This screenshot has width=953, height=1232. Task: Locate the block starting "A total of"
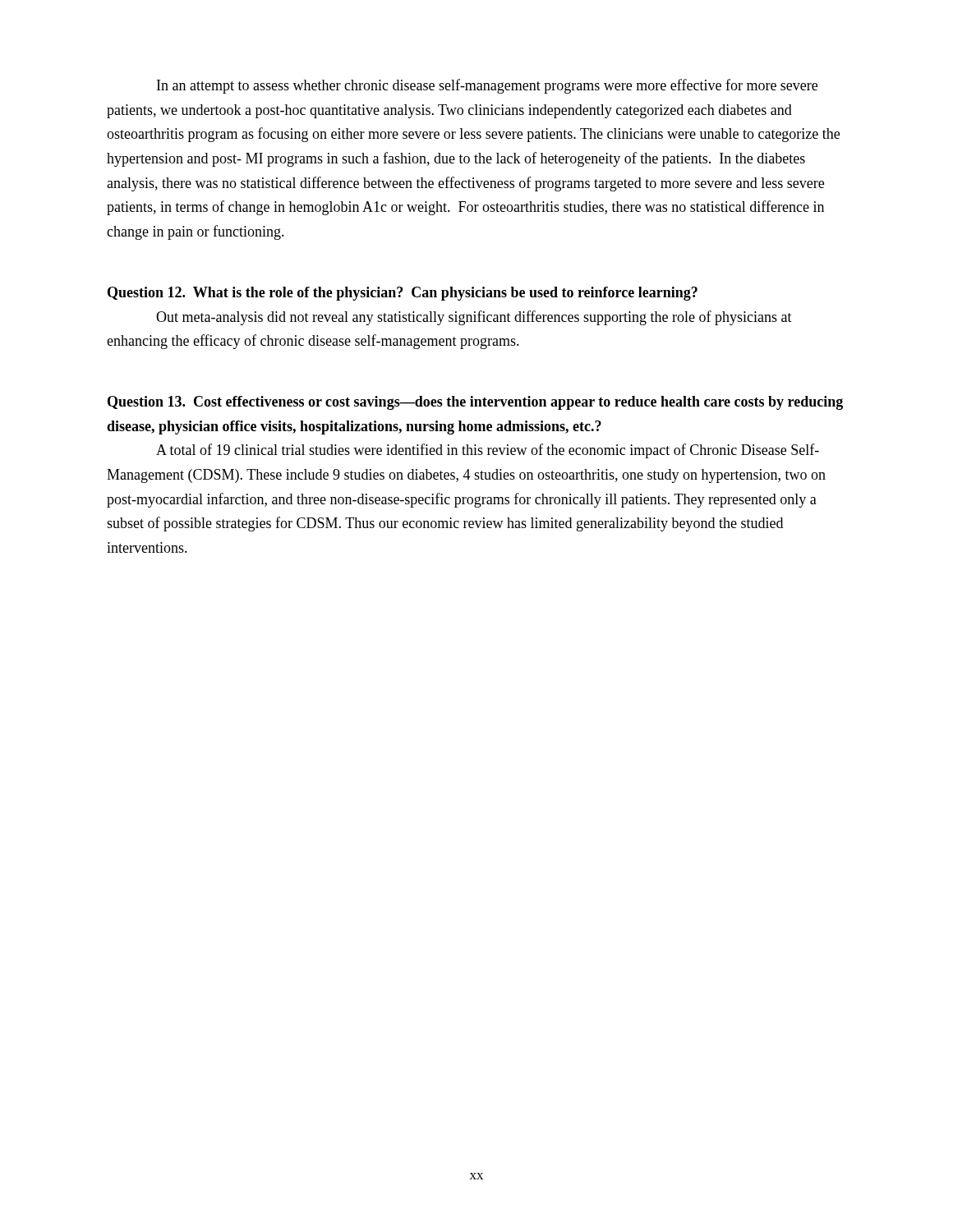click(466, 499)
